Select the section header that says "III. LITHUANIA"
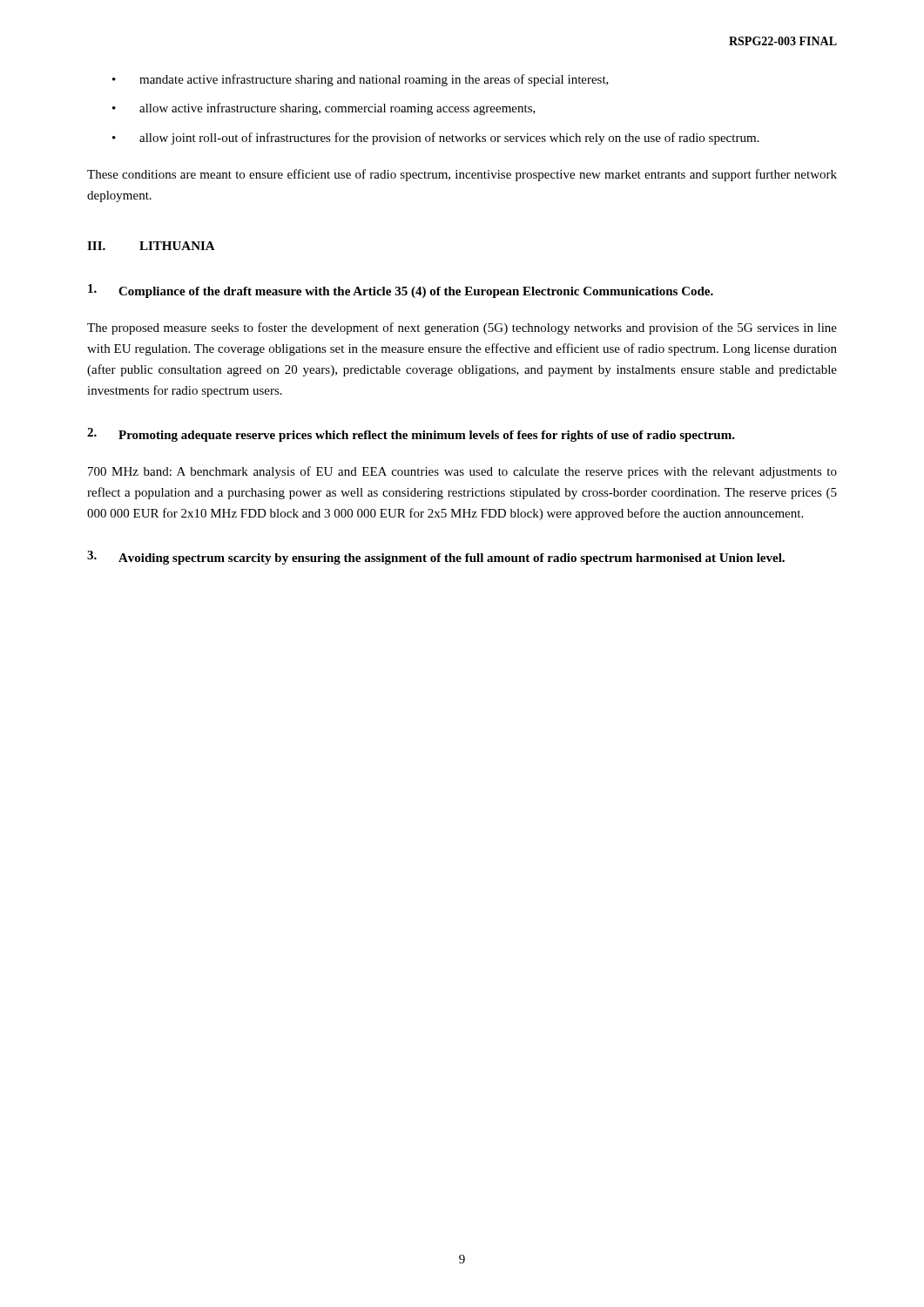The height and width of the screenshot is (1307, 924). 151,246
